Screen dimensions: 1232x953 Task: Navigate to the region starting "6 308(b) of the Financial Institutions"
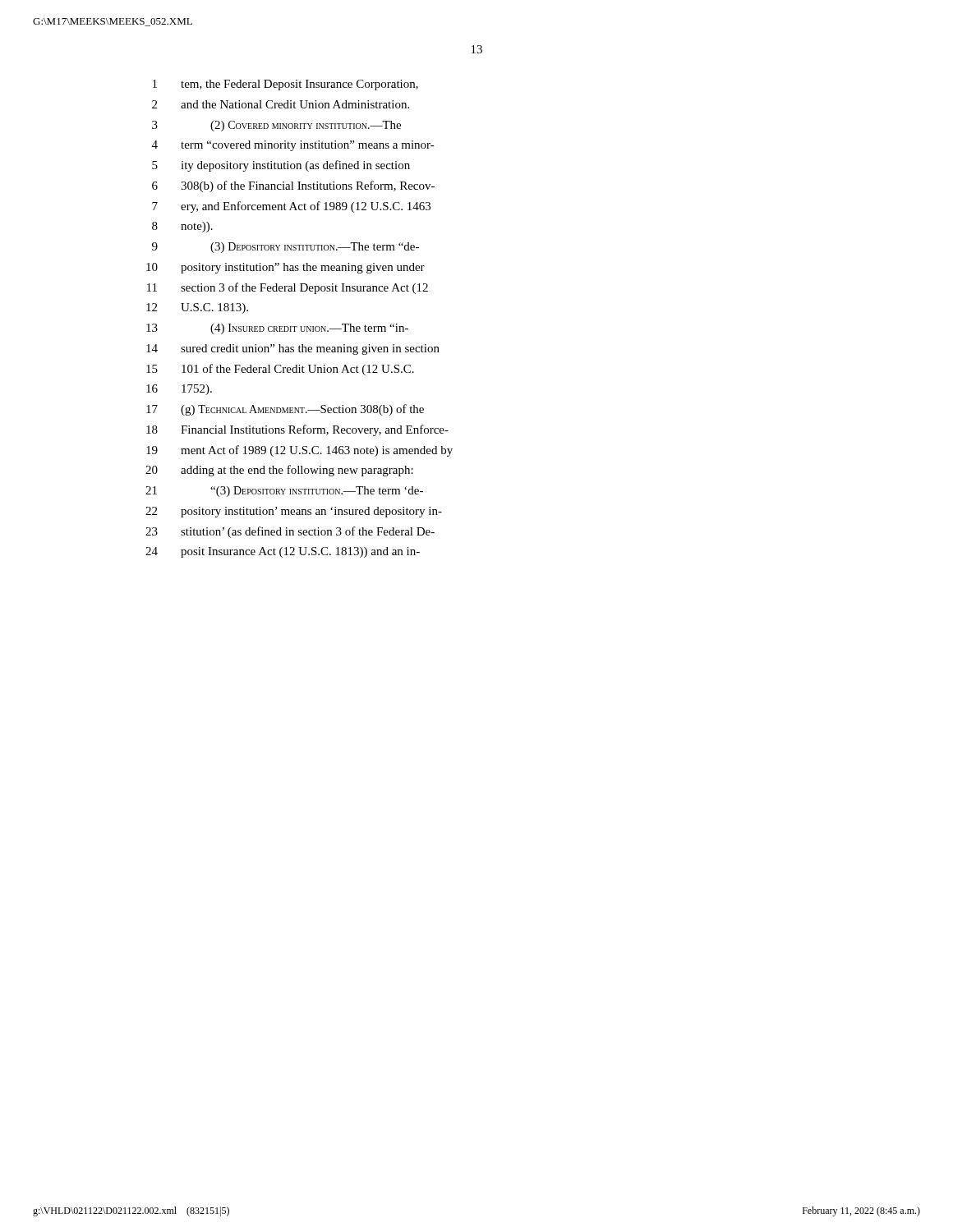[x=293, y=186]
